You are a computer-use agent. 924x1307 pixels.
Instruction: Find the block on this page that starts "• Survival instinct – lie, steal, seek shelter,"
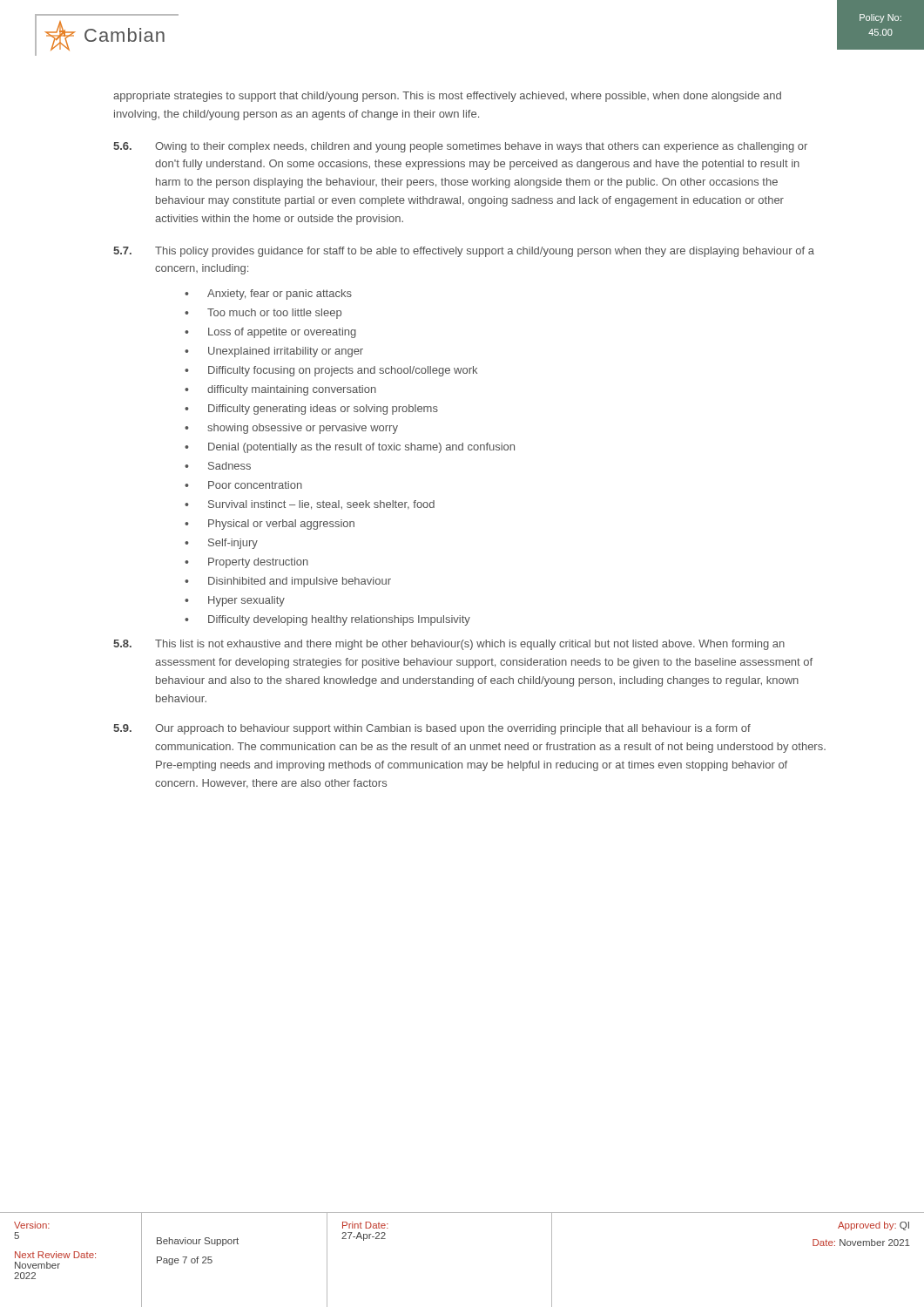[x=310, y=505]
